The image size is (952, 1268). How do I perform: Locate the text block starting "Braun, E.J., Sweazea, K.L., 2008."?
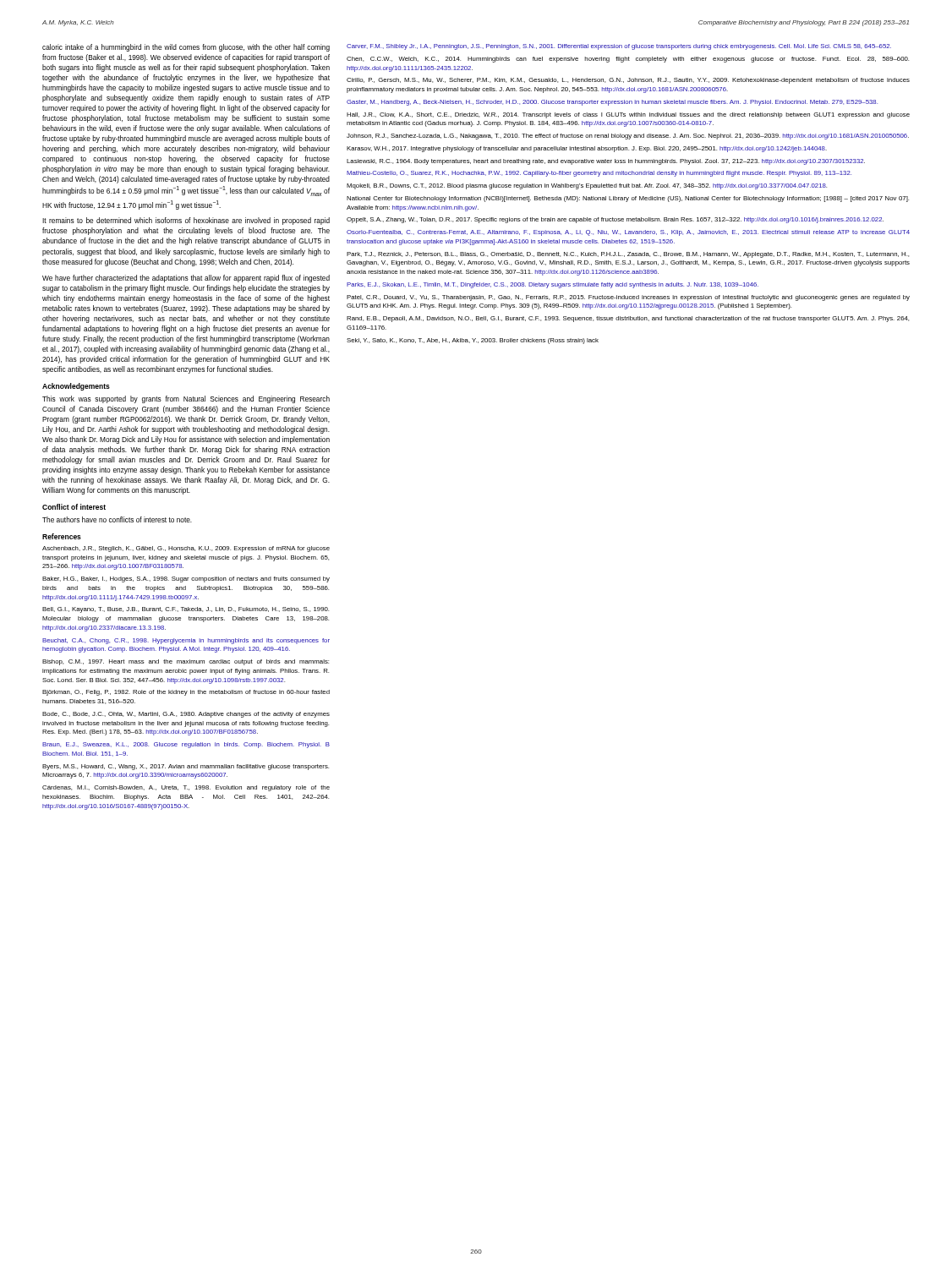pyautogui.click(x=186, y=749)
